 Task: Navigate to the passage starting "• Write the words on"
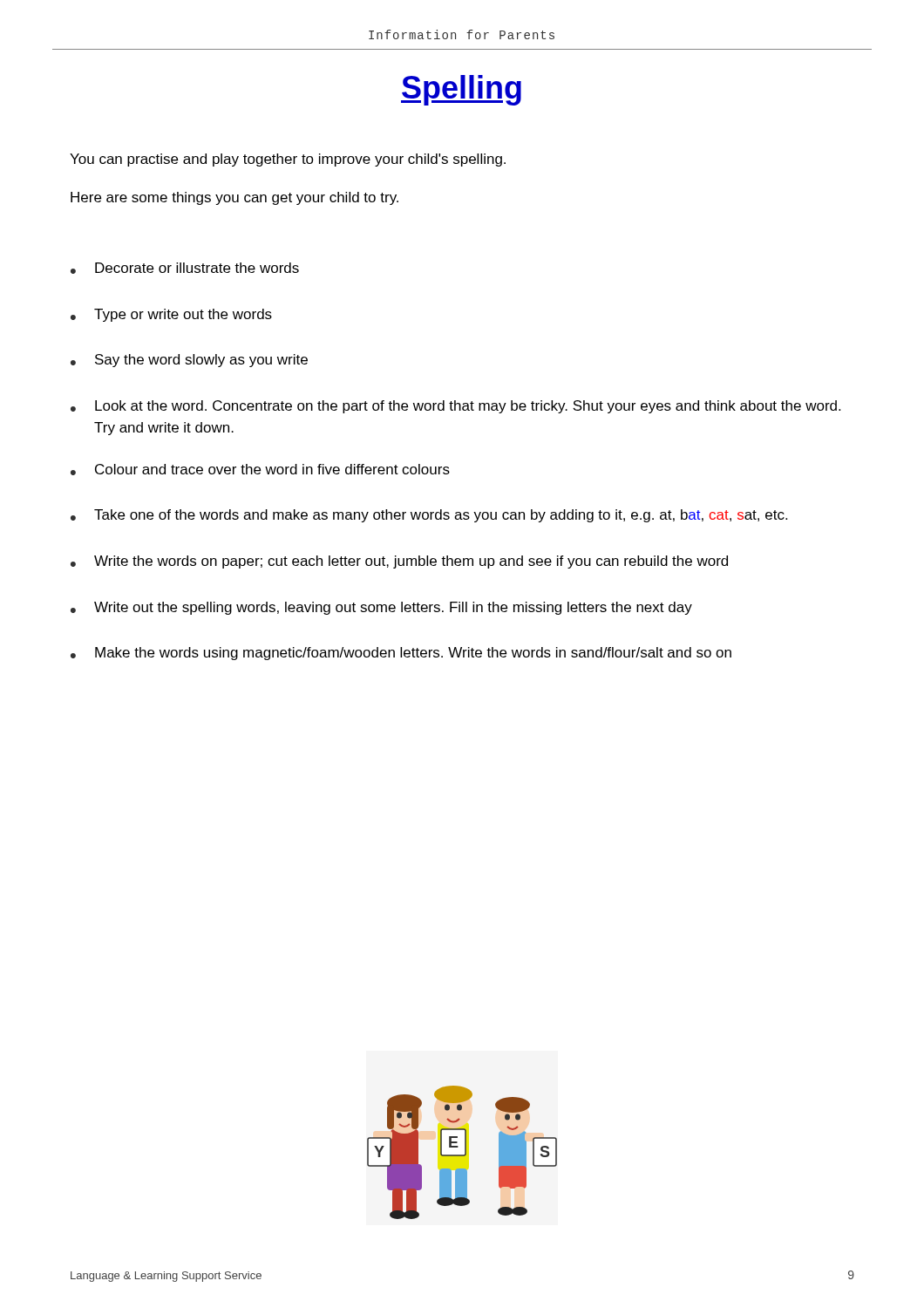pos(462,563)
